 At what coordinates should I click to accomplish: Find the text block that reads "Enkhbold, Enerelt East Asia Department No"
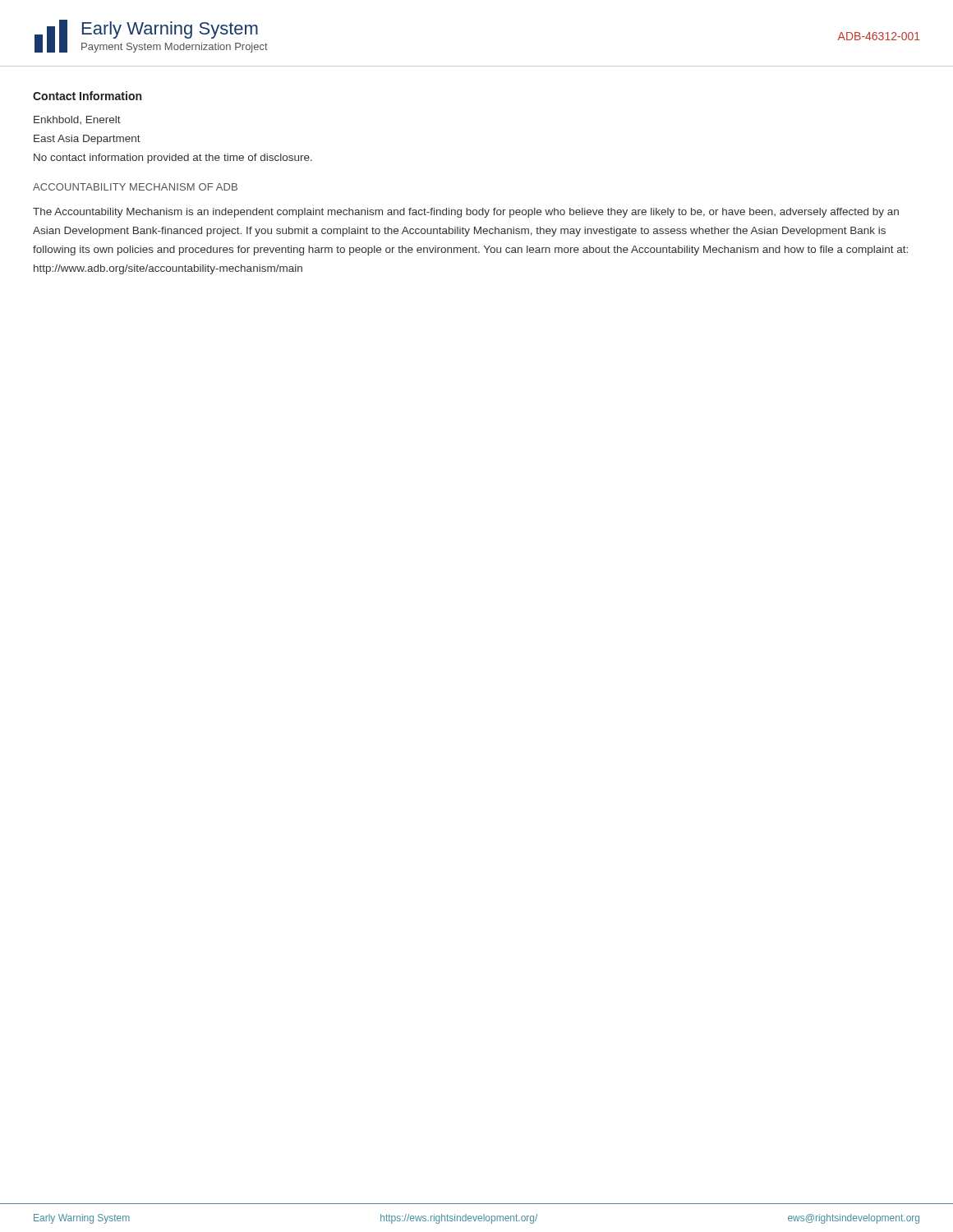point(77,120)
